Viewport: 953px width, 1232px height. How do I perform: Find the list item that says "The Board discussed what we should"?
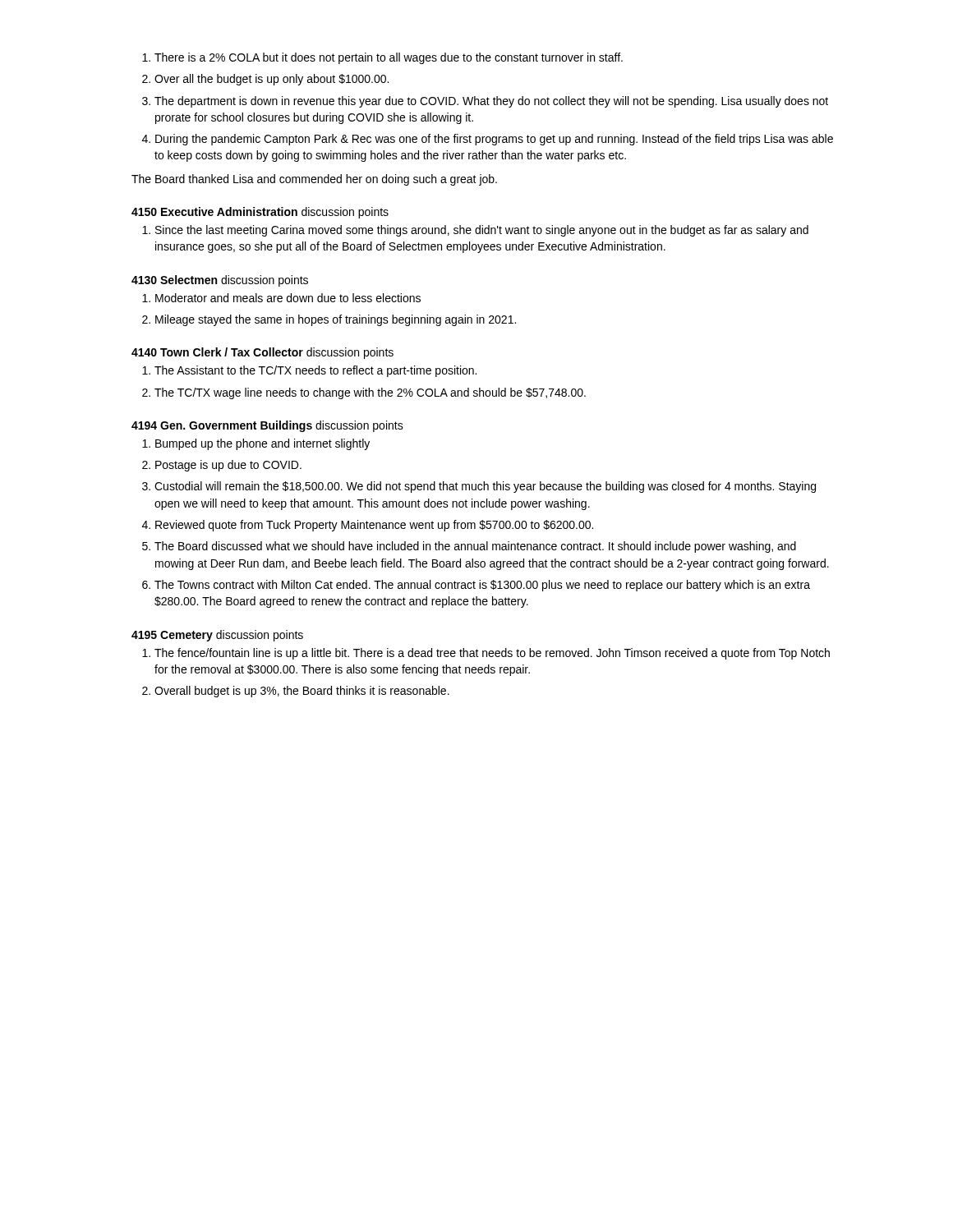click(x=485, y=555)
